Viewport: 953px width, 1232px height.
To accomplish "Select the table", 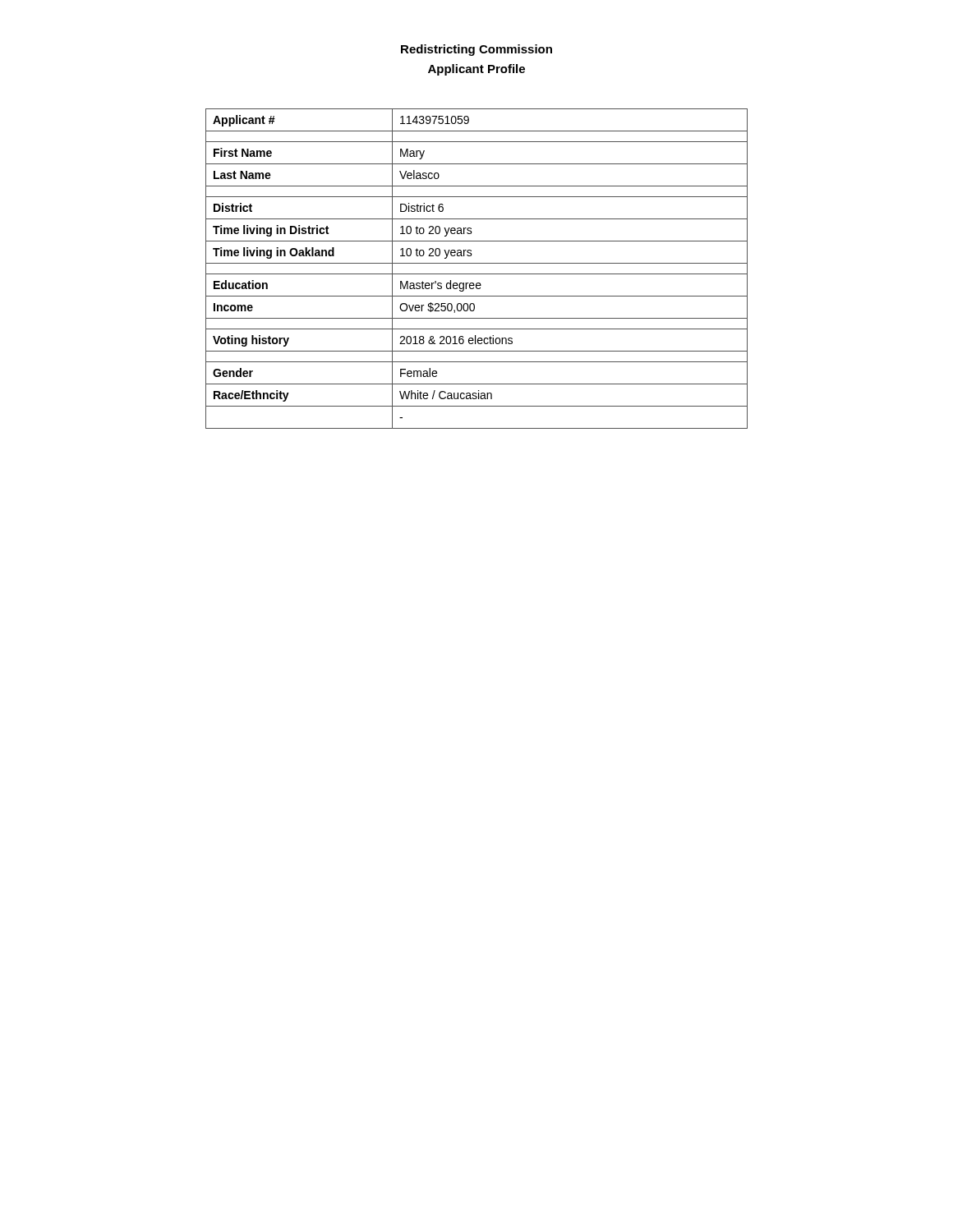I will click(476, 269).
